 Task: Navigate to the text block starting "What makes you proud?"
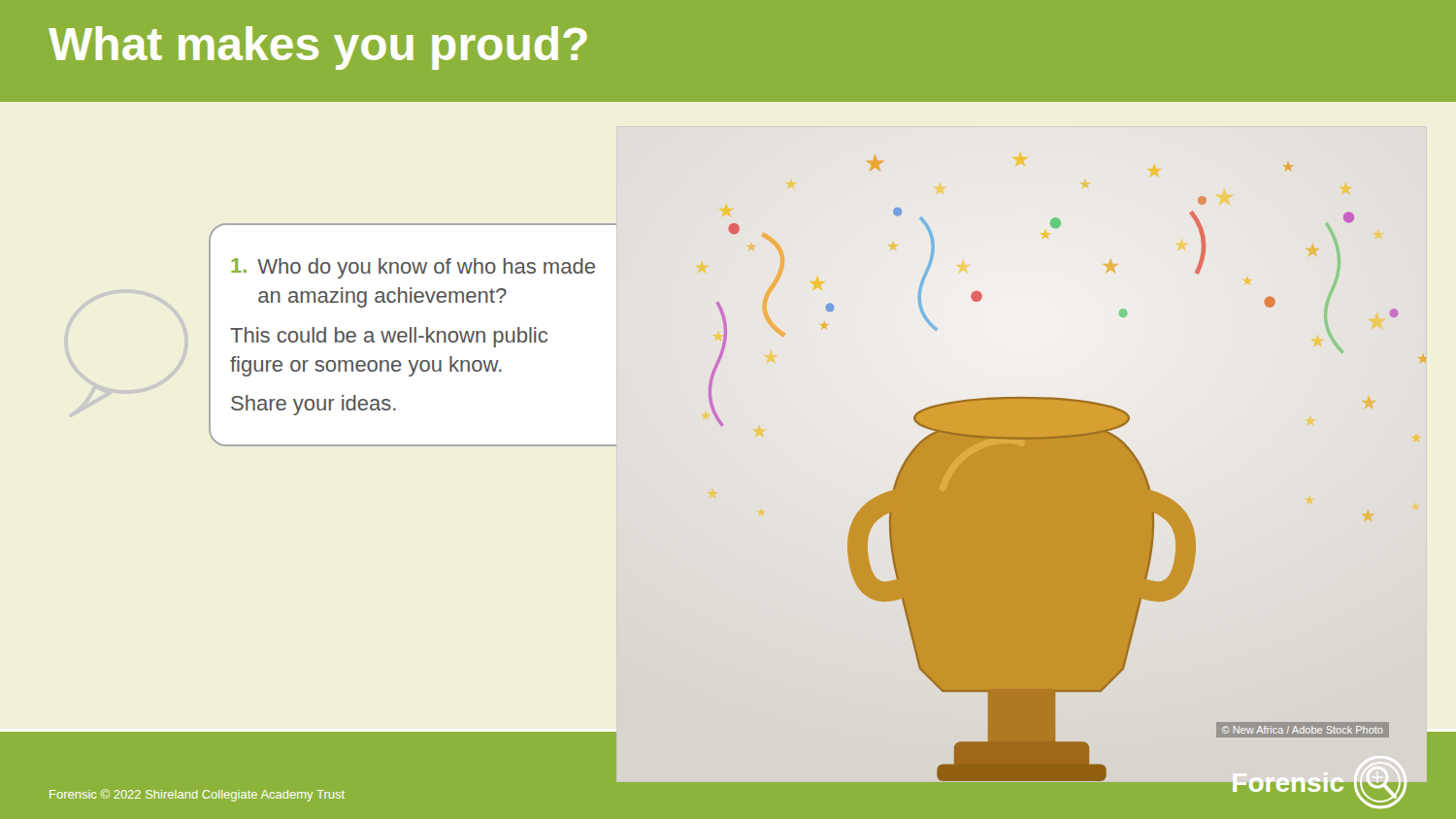tap(319, 44)
